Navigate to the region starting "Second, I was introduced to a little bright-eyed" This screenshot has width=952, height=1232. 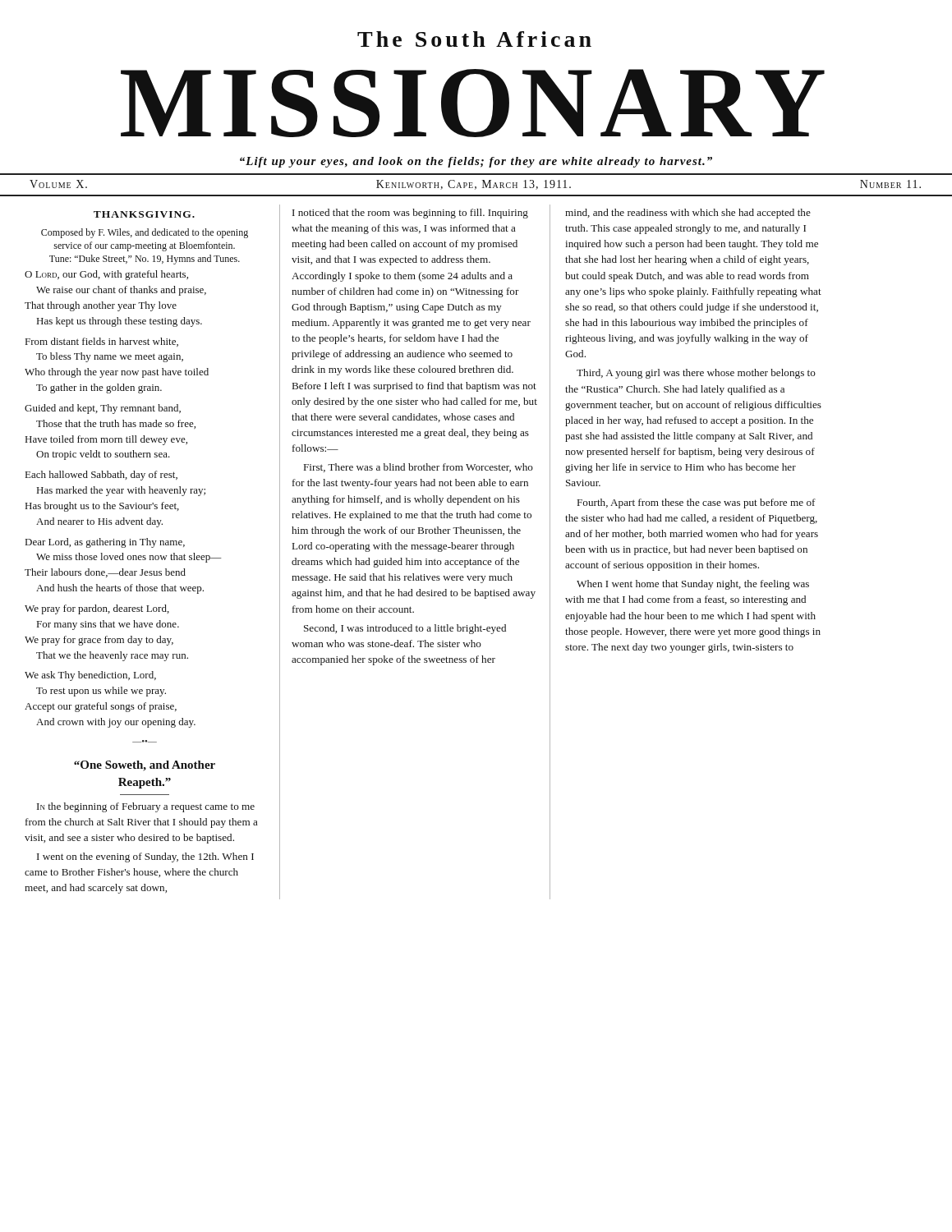[399, 643]
